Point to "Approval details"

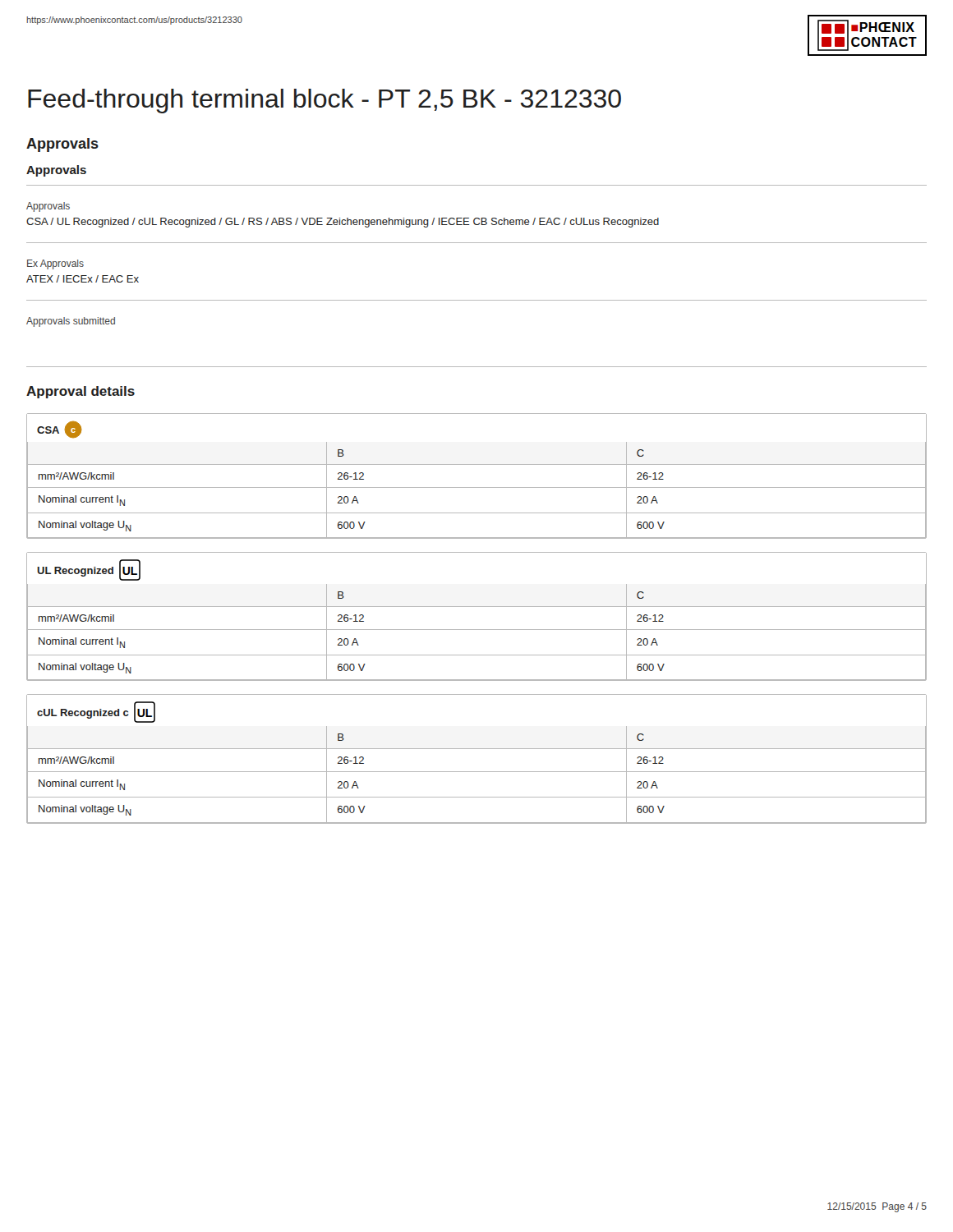point(81,391)
